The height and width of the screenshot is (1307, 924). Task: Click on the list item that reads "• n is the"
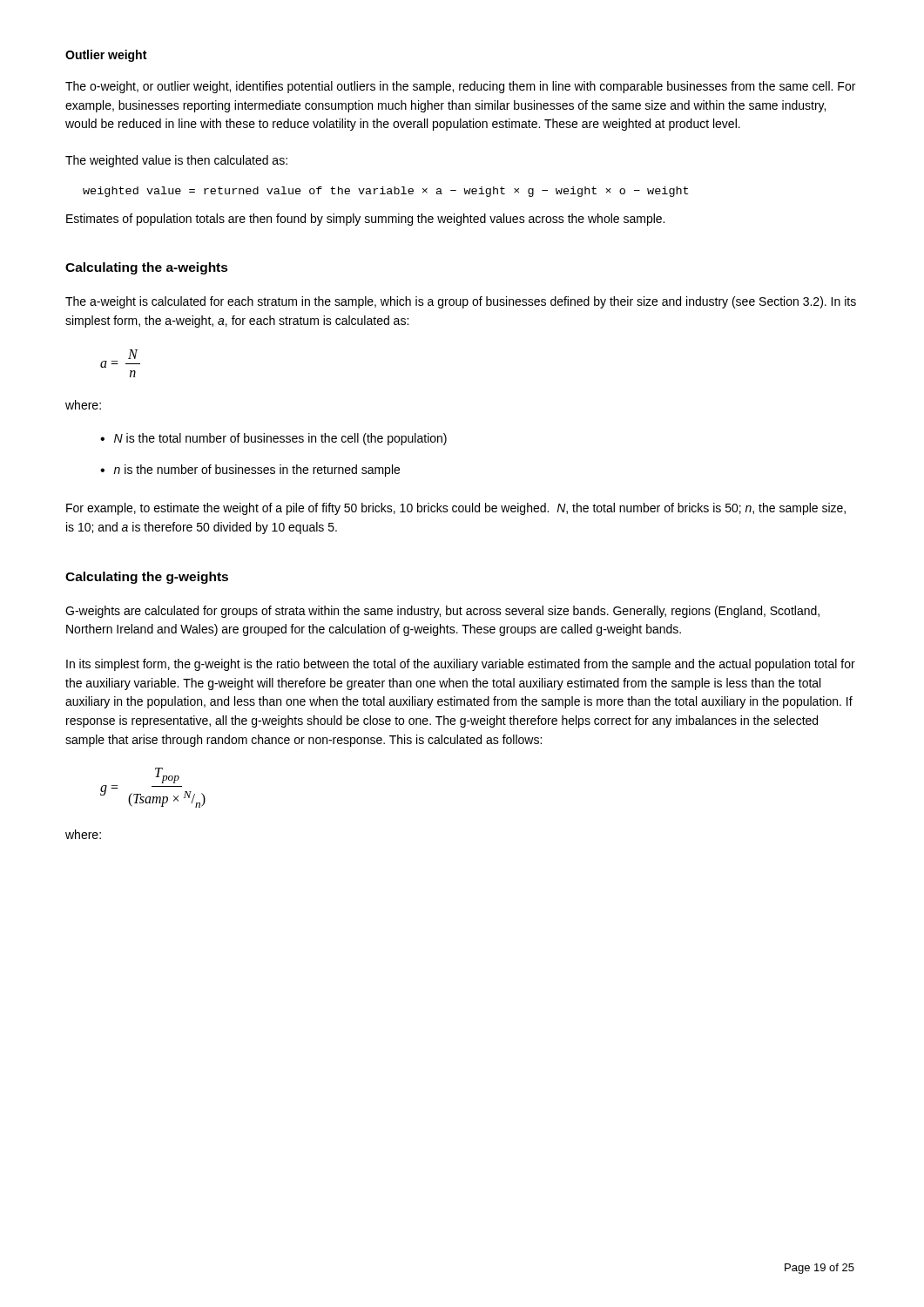250,471
